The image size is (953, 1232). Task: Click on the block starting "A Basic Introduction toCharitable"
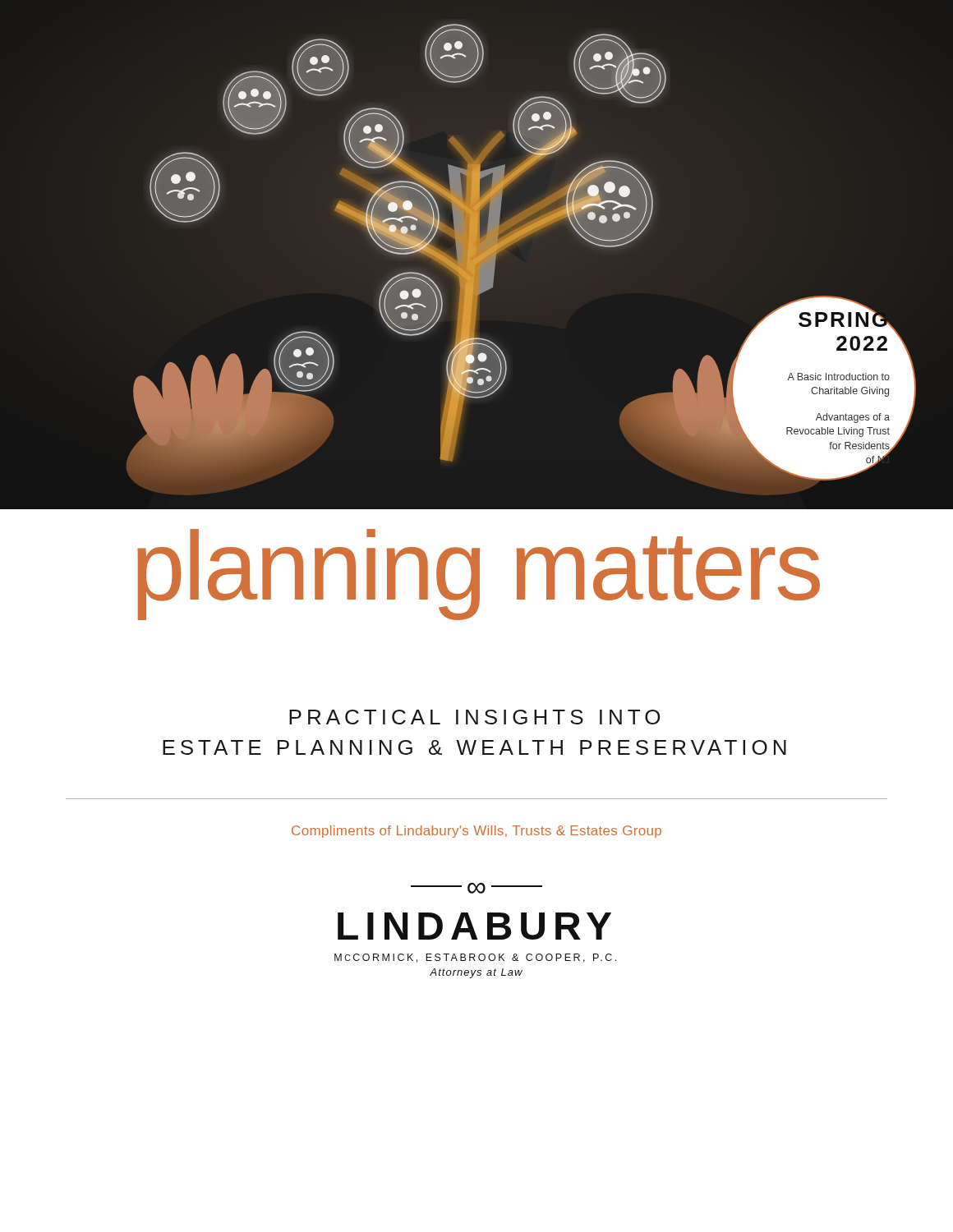[839, 384]
